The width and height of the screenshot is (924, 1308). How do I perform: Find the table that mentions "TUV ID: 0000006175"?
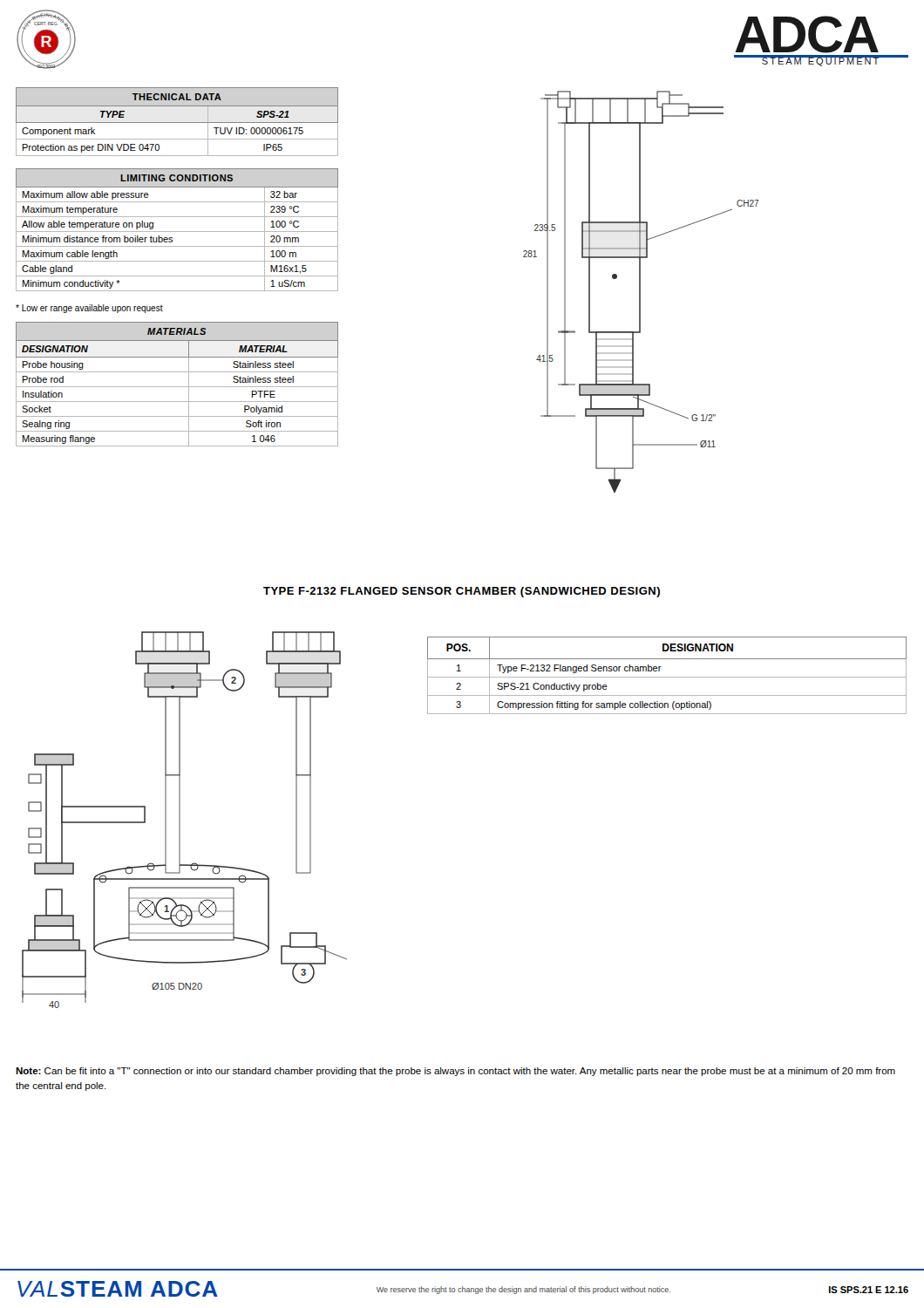177,122
